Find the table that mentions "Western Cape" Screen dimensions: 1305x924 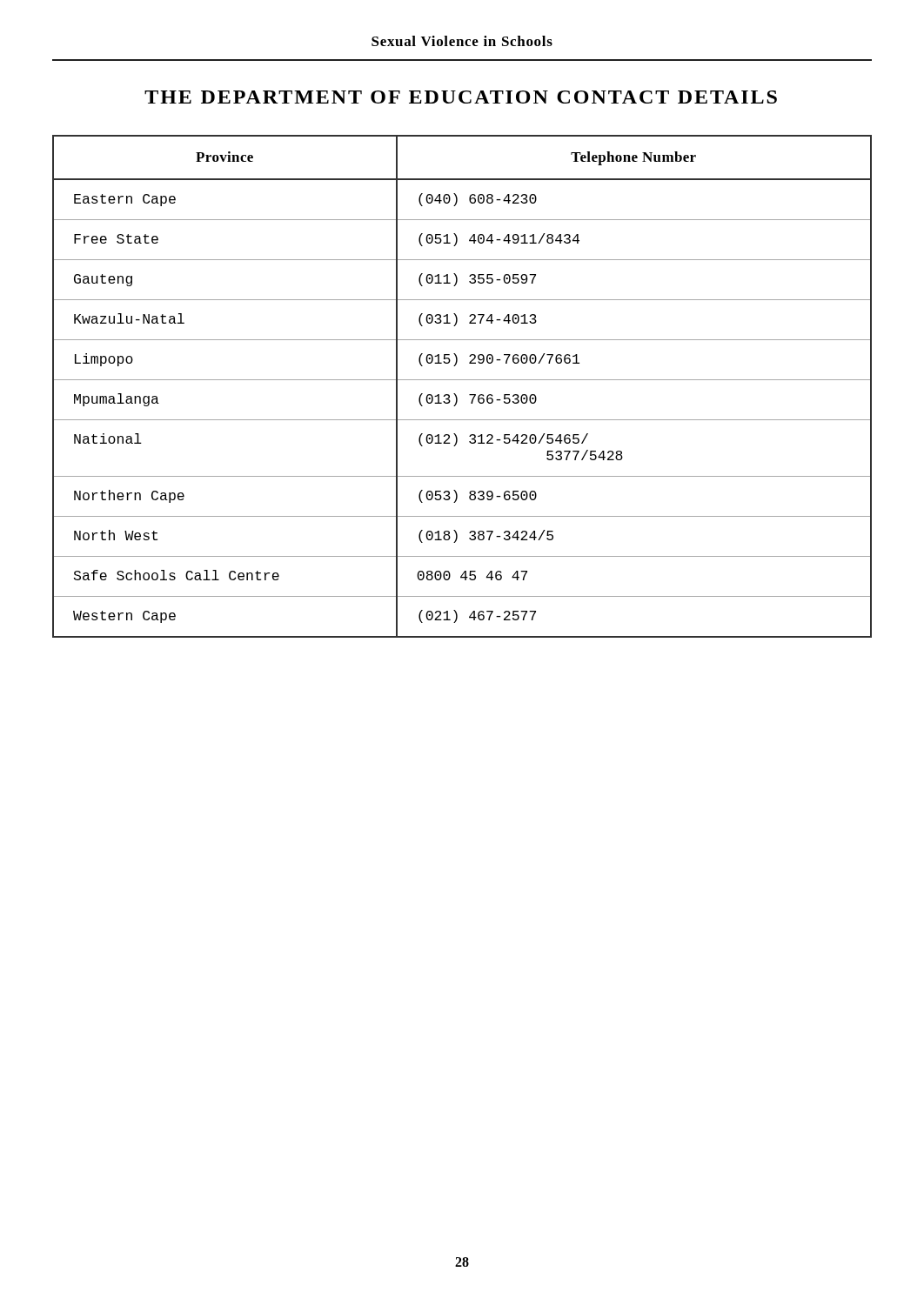462,386
